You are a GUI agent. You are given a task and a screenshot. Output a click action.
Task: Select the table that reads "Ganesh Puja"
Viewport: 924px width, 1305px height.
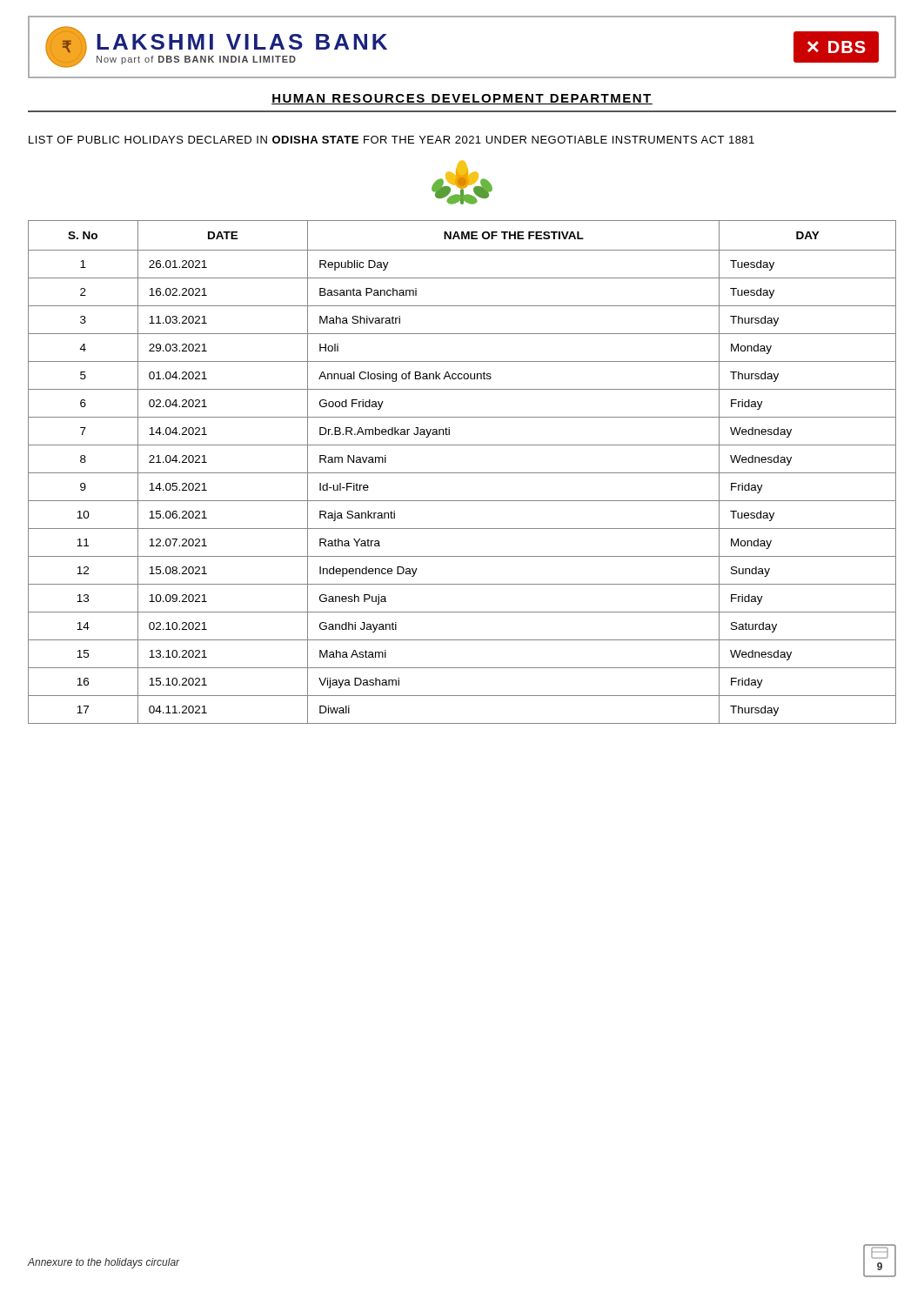pyautogui.click(x=462, y=471)
